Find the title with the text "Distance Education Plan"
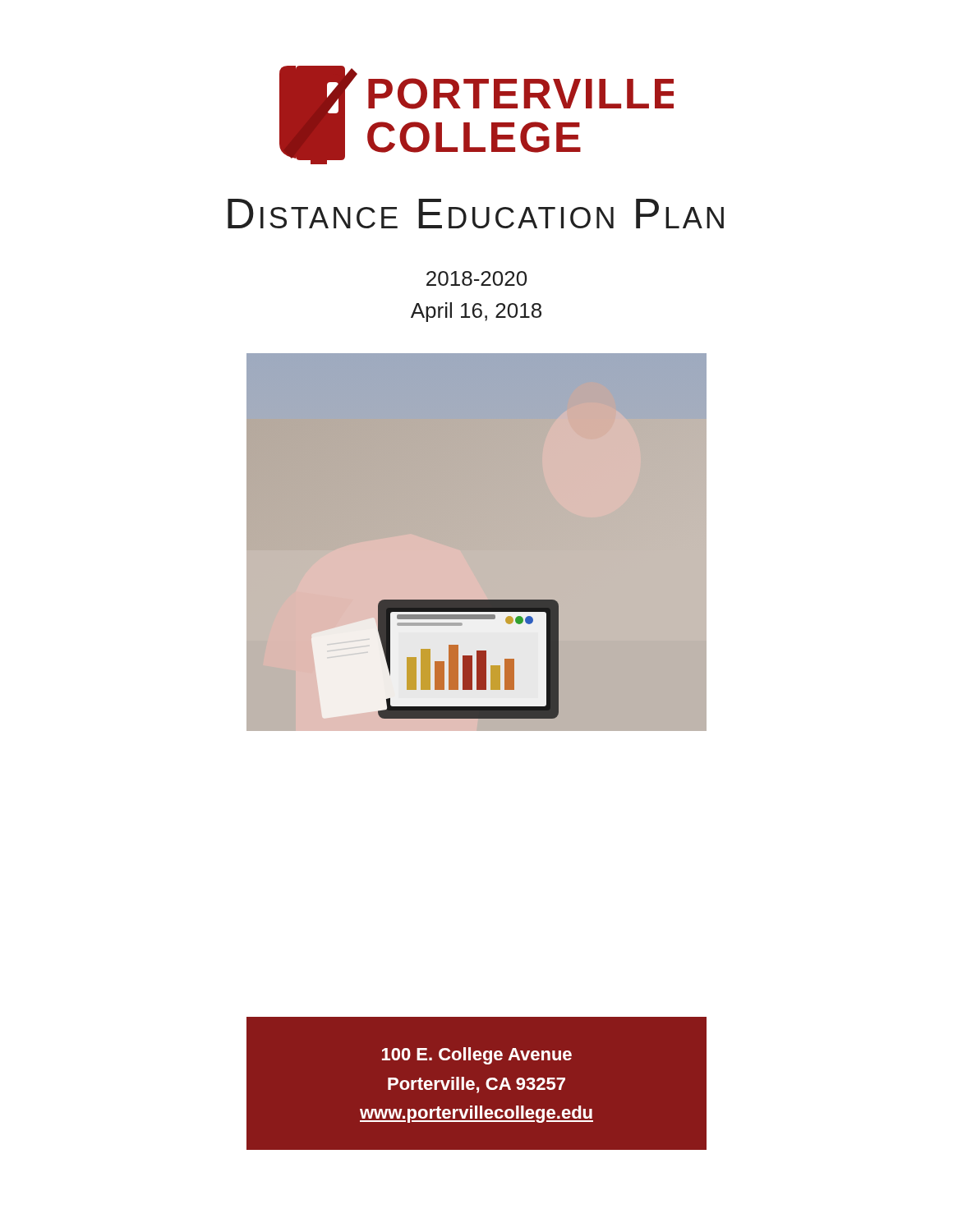The width and height of the screenshot is (953, 1232). point(476,214)
